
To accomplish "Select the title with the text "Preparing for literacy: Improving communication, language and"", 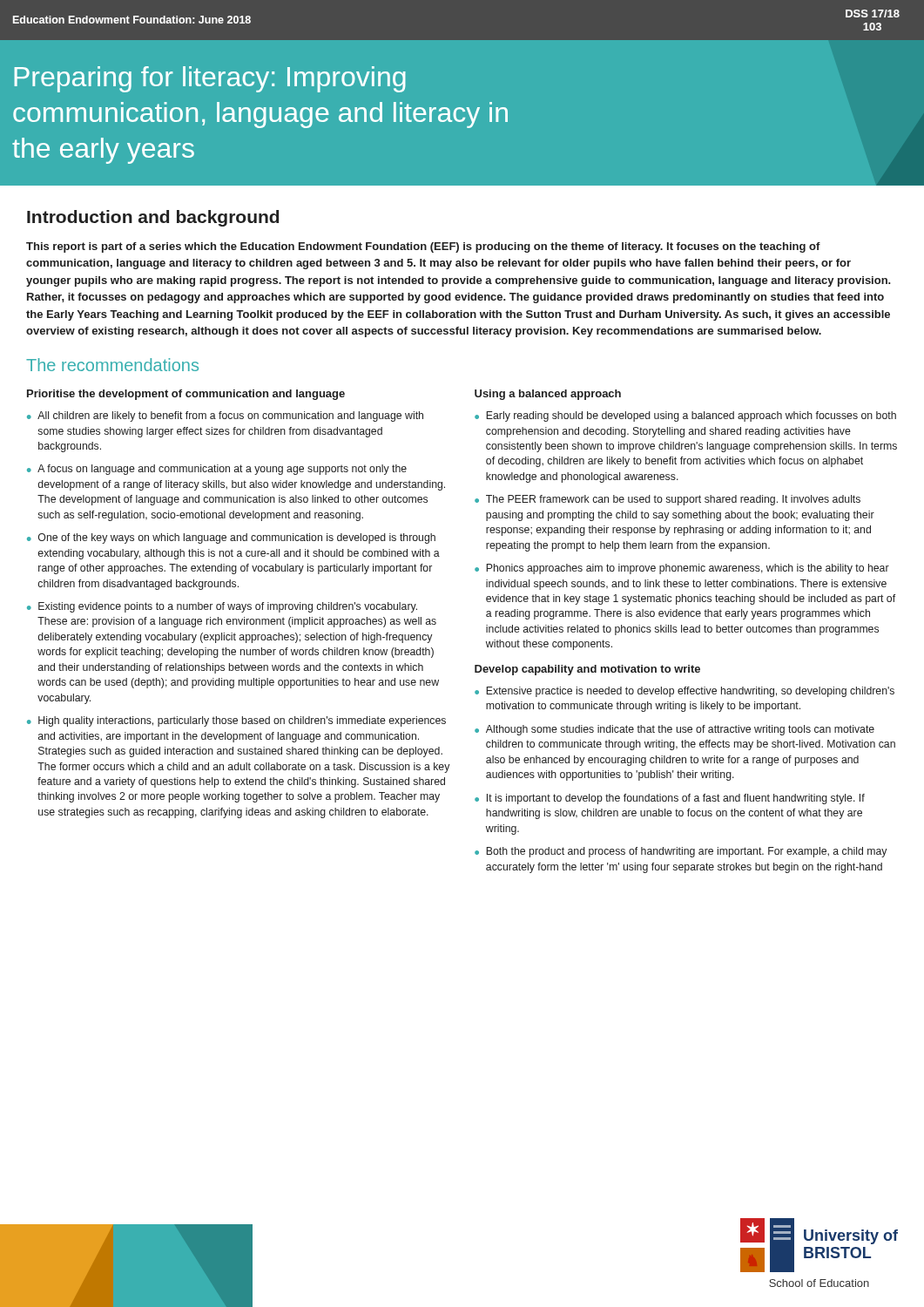I will tap(261, 113).
